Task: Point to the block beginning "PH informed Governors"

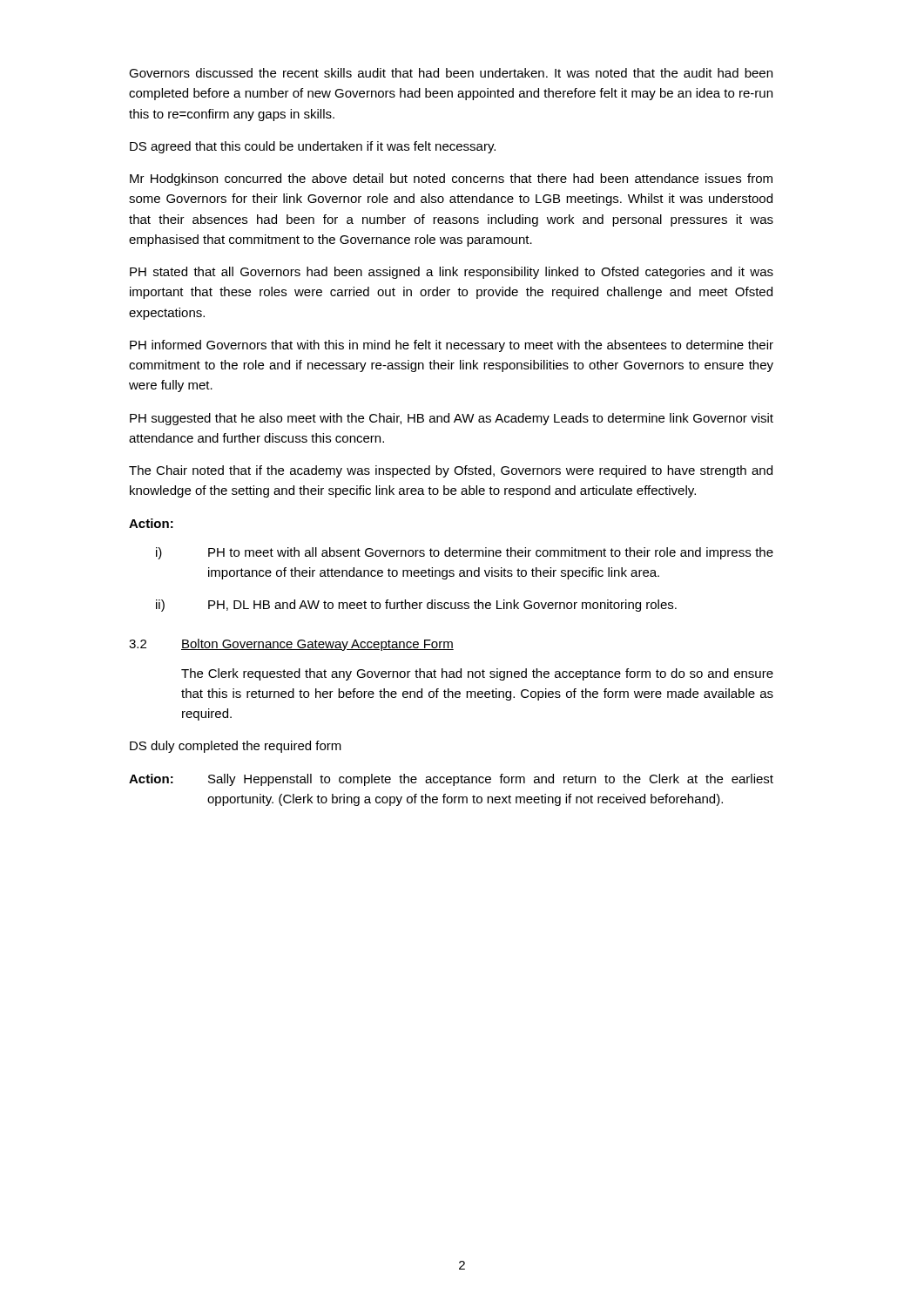Action: point(451,365)
